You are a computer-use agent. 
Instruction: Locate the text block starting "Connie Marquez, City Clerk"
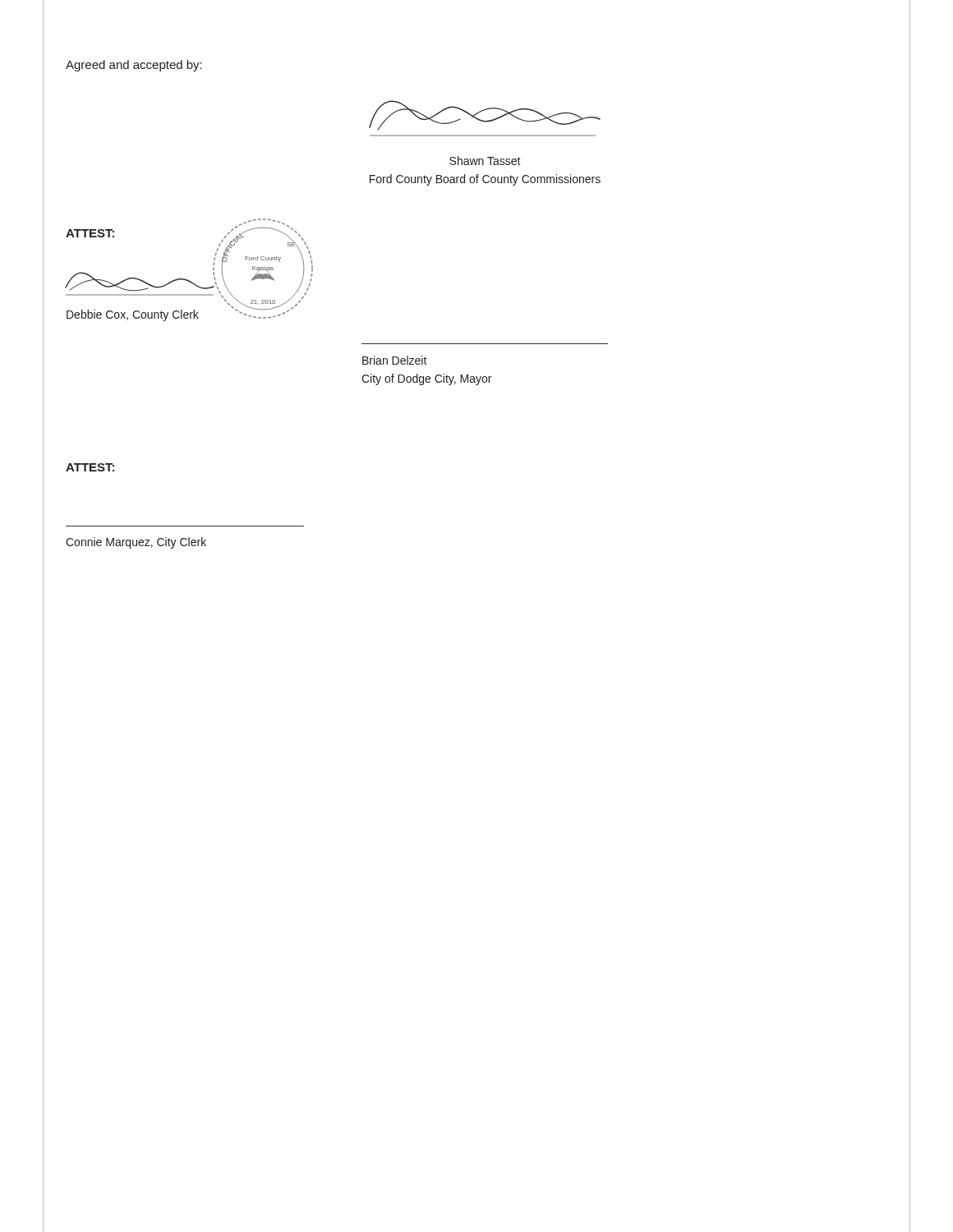(x=136, y=542)
